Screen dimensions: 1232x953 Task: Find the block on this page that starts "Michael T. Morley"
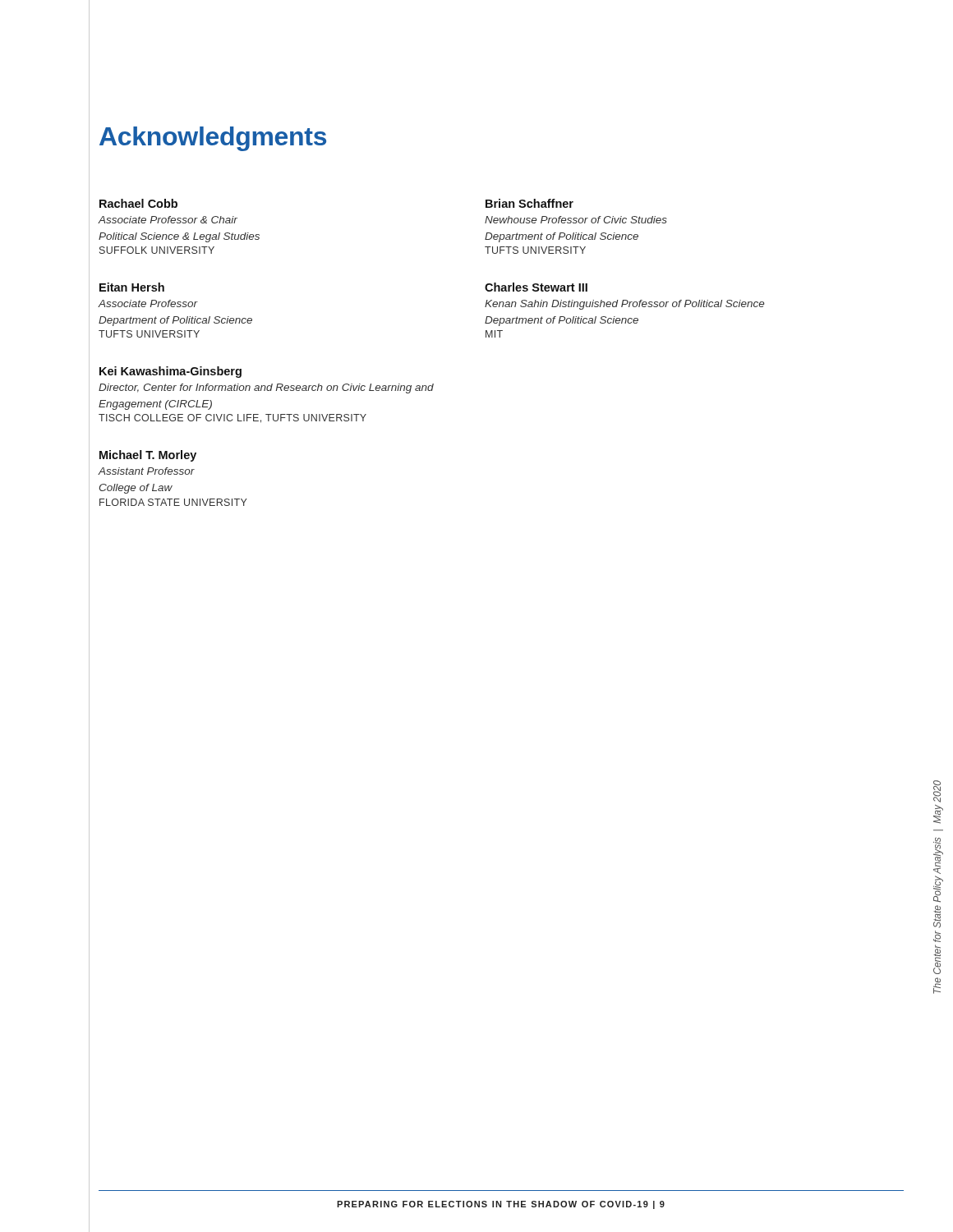click(x=148, y=456)
